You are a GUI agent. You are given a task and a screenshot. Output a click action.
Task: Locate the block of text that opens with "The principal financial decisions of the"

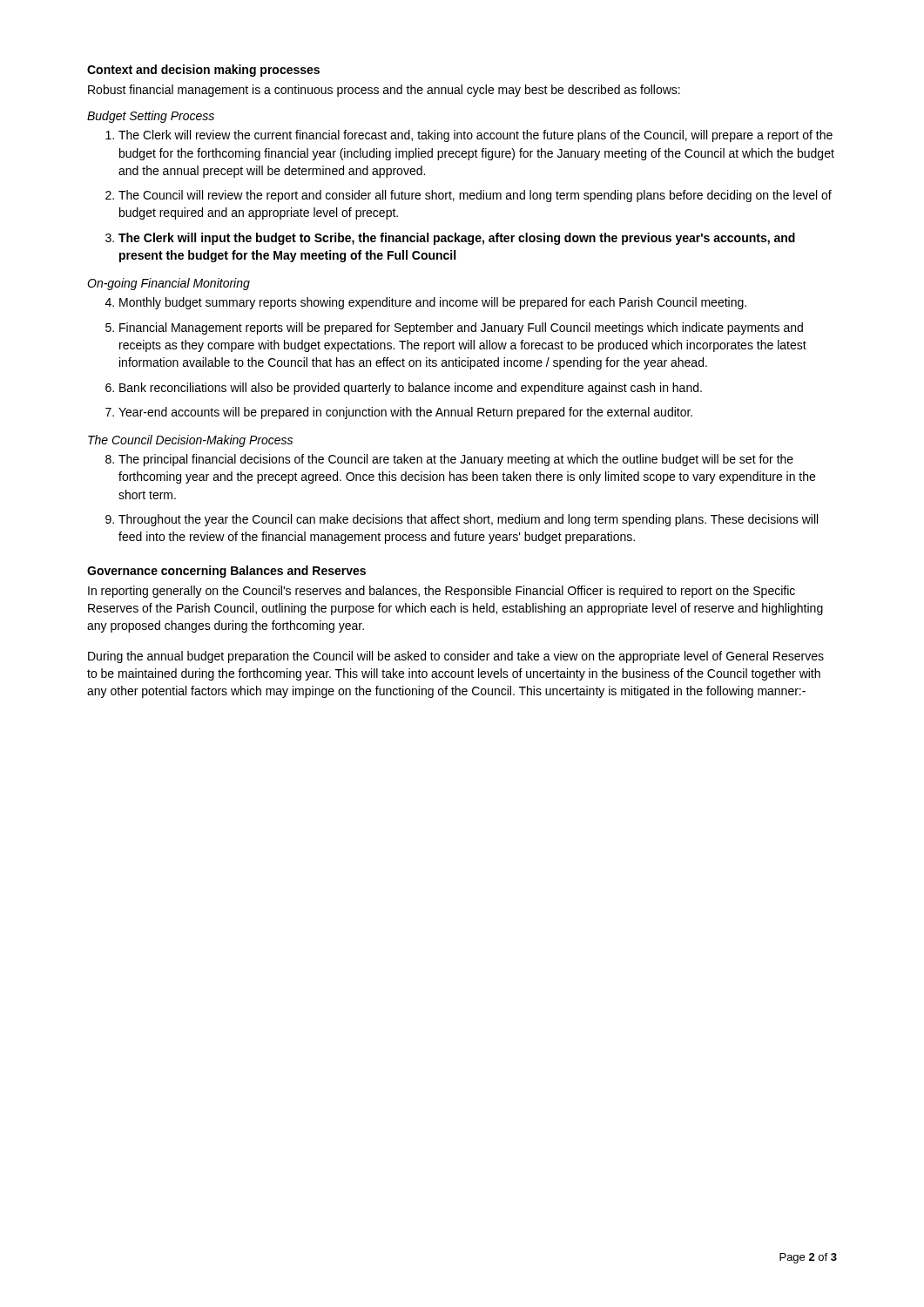467,477
